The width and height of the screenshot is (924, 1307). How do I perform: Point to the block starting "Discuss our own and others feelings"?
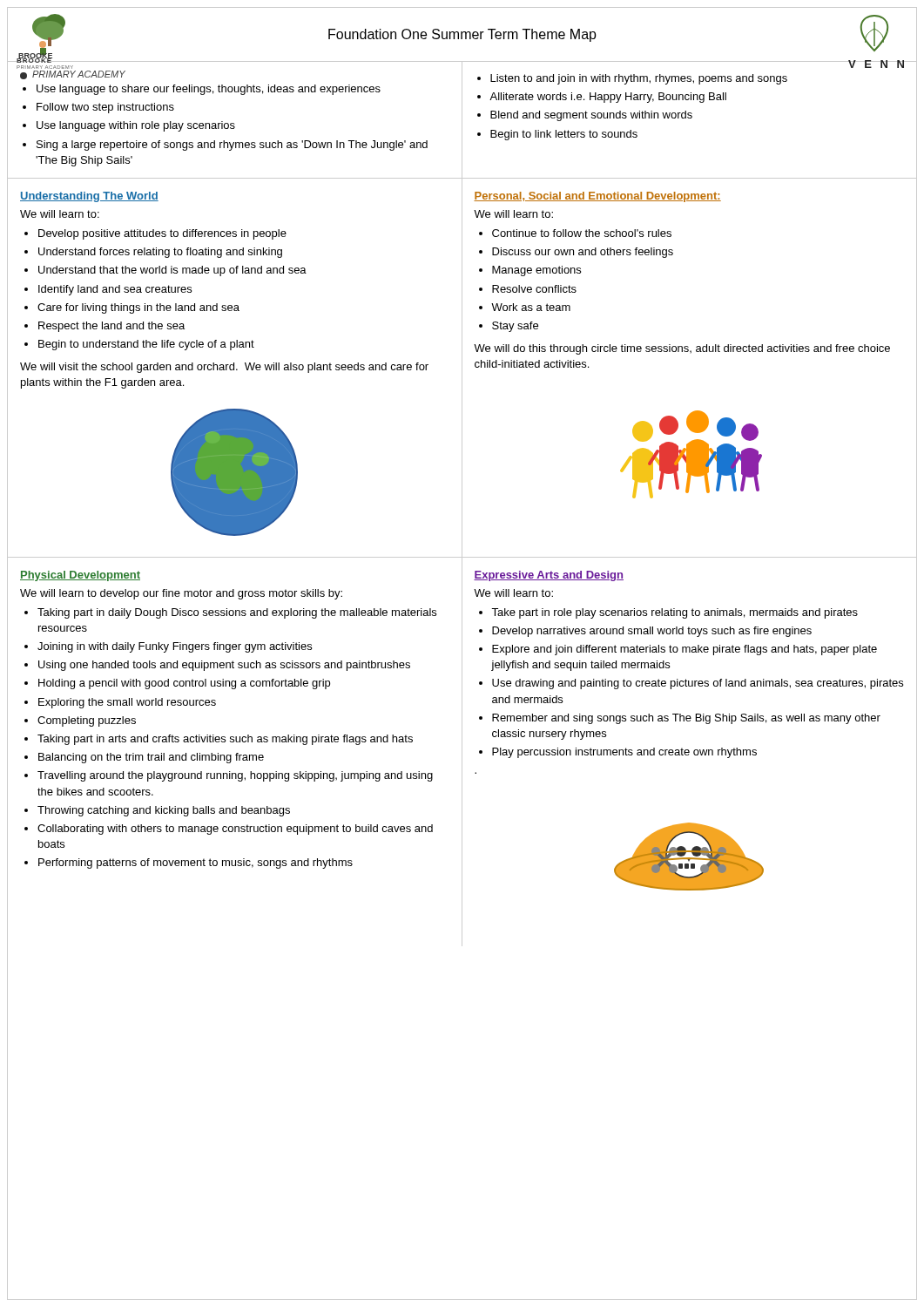583,251
